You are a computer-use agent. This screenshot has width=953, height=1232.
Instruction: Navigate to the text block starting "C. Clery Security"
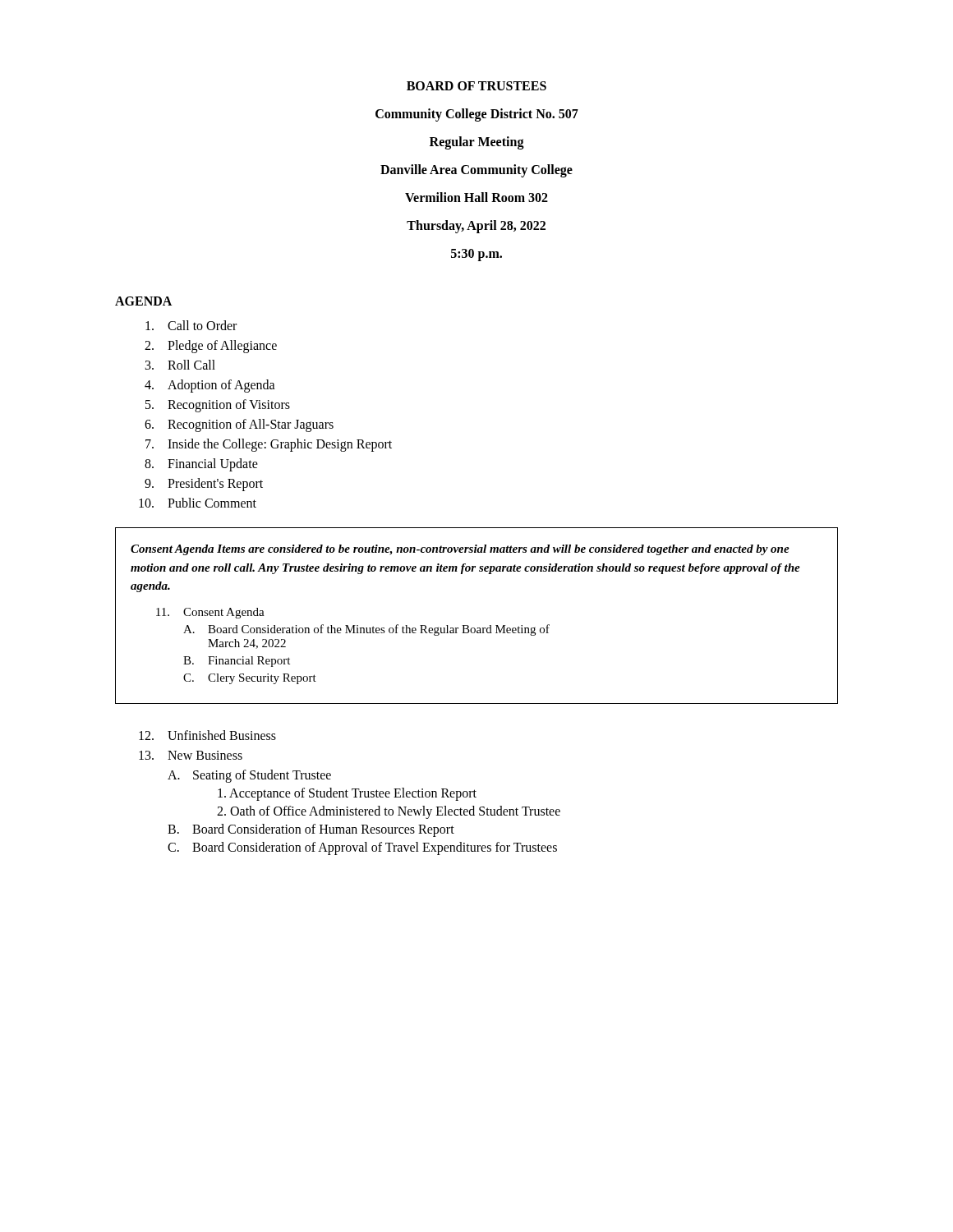[x=250, y=678]
